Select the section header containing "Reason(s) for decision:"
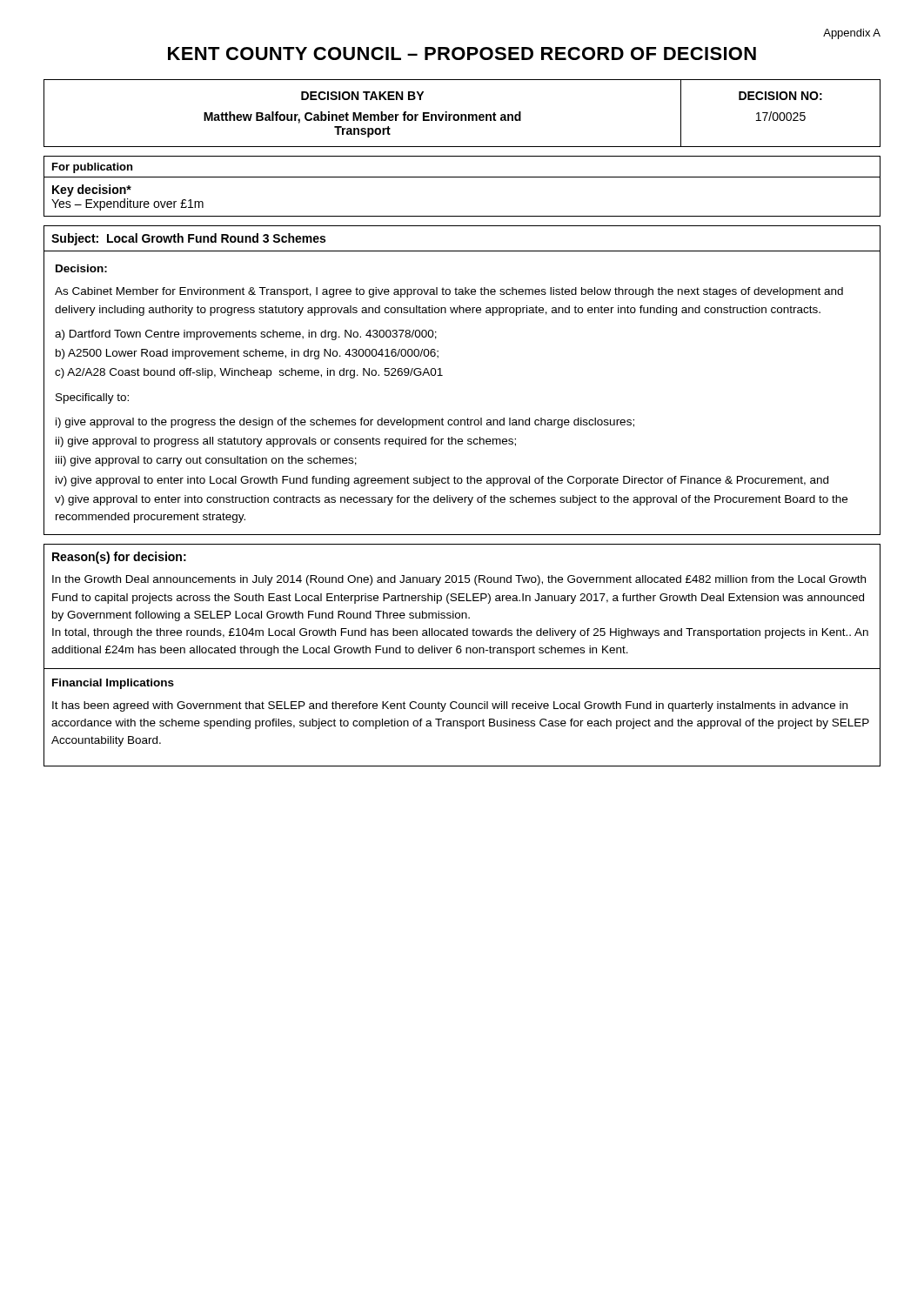The width and height of the screenshot is (924, 1305). click(x=119, y=557)
